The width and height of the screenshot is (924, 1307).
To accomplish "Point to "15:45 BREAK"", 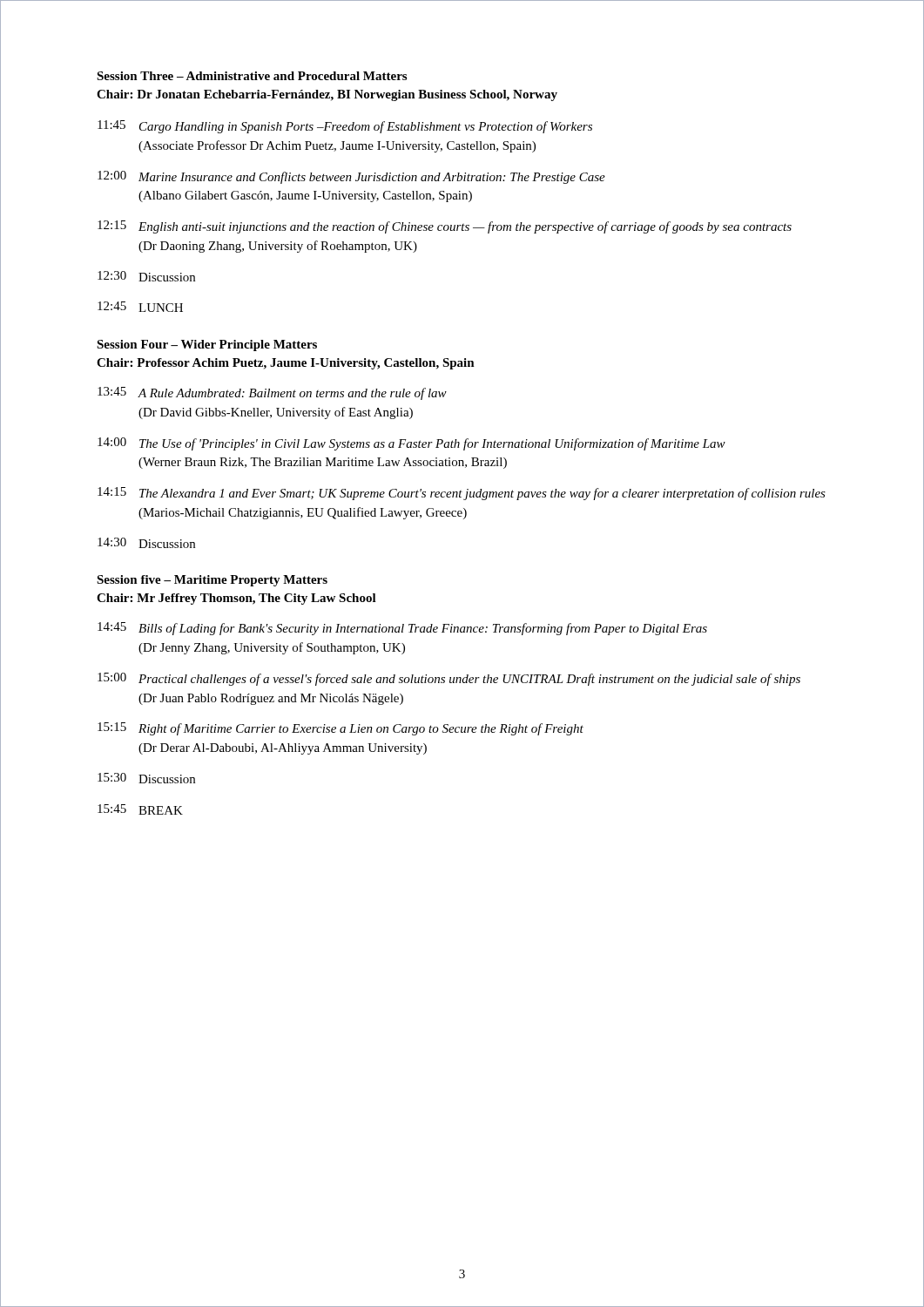I will [x=140, y=809].
